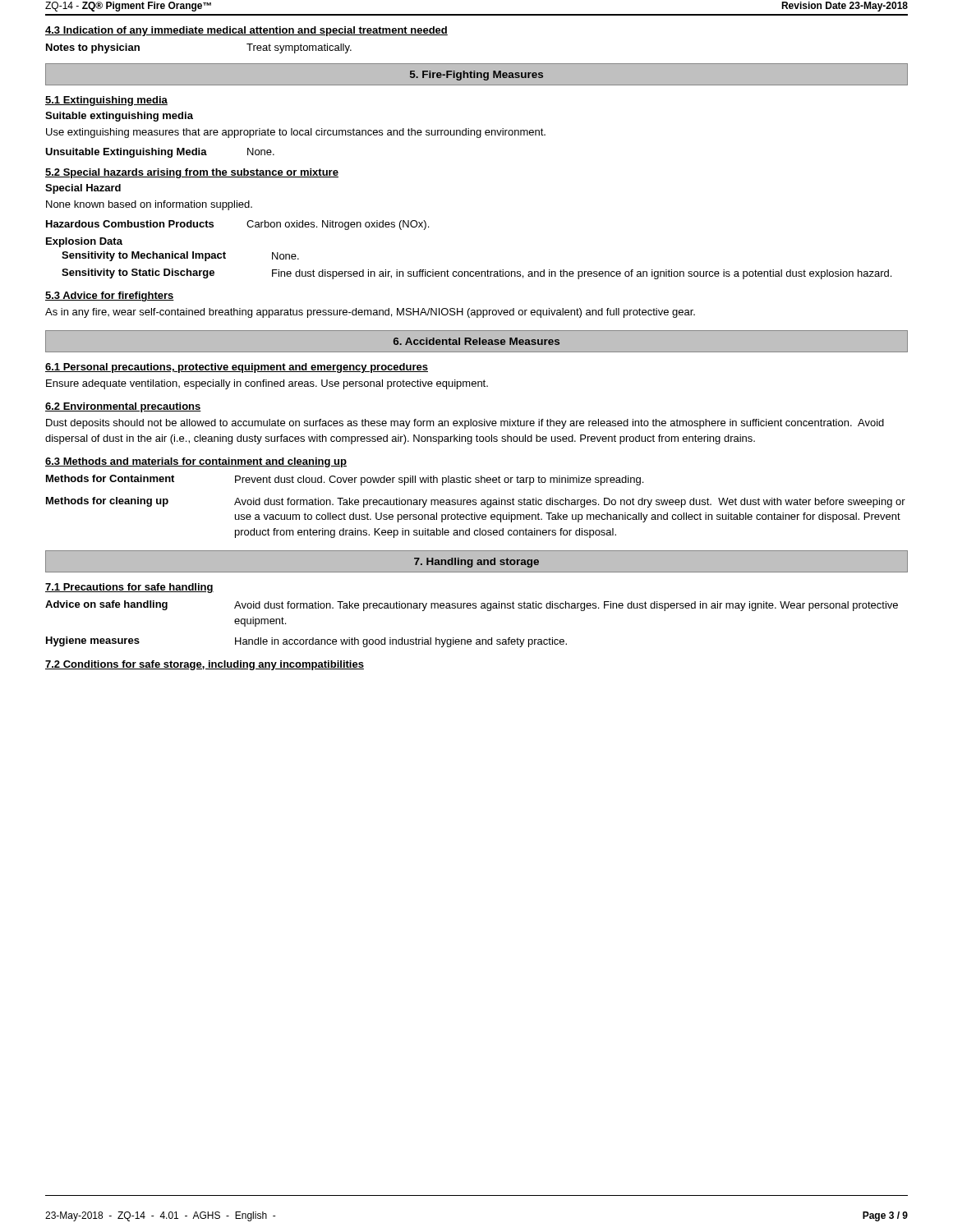Find the text block that says "Ensure adequate ventilation, especially in confined"

(x=267, y=383)
